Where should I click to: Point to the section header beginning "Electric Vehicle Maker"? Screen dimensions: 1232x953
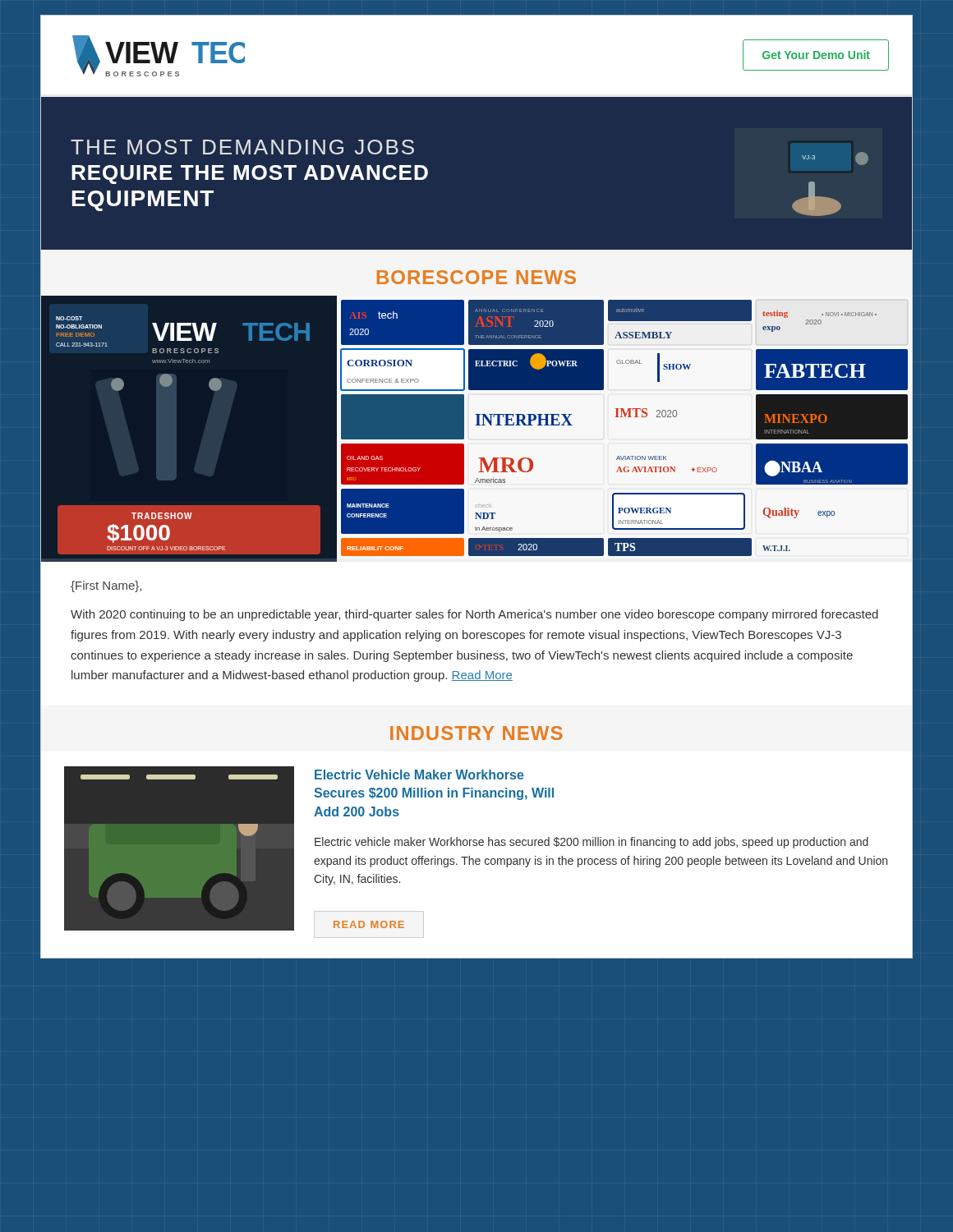tap(434, 793)
